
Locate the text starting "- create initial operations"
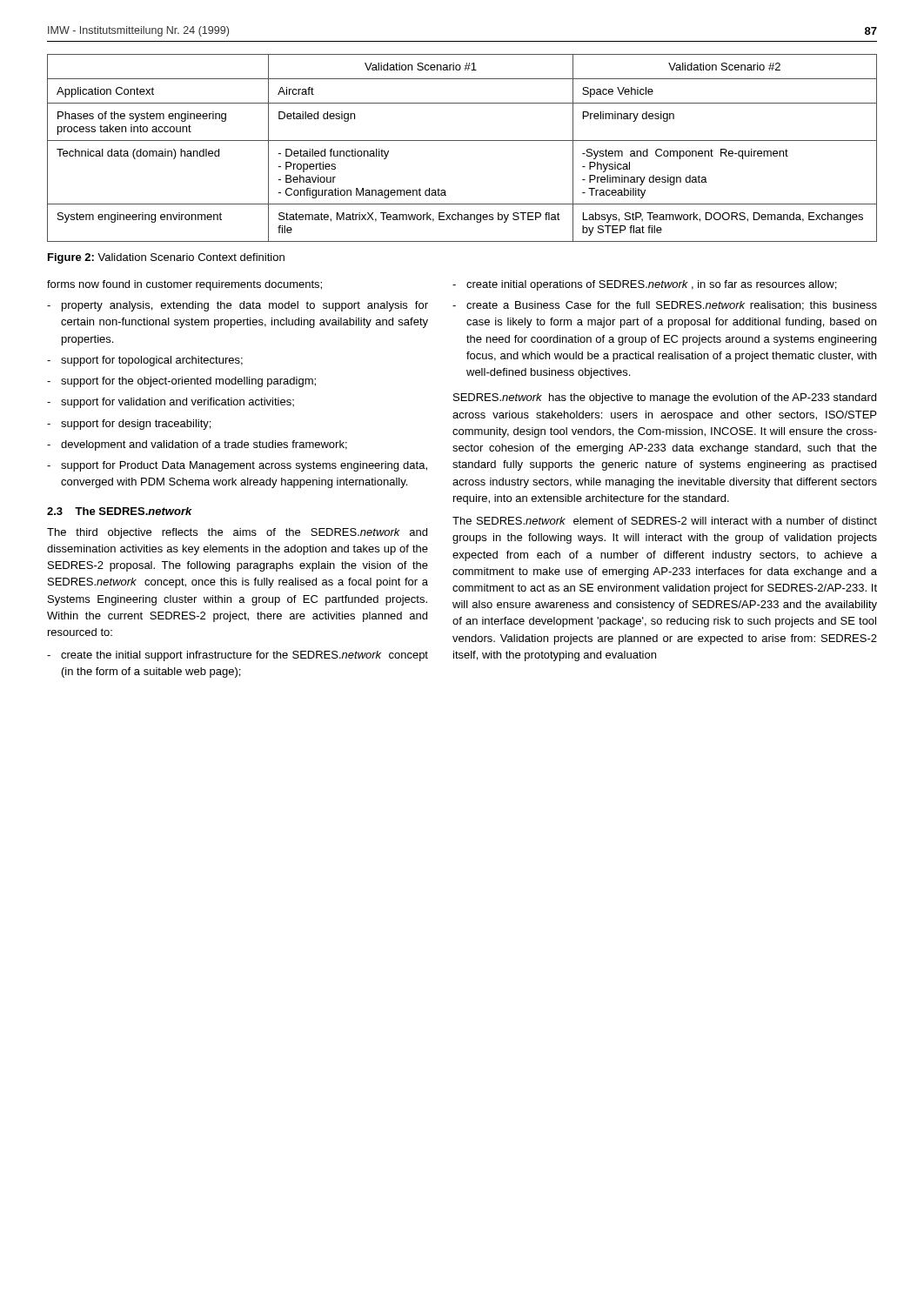(x=665, y=284)
